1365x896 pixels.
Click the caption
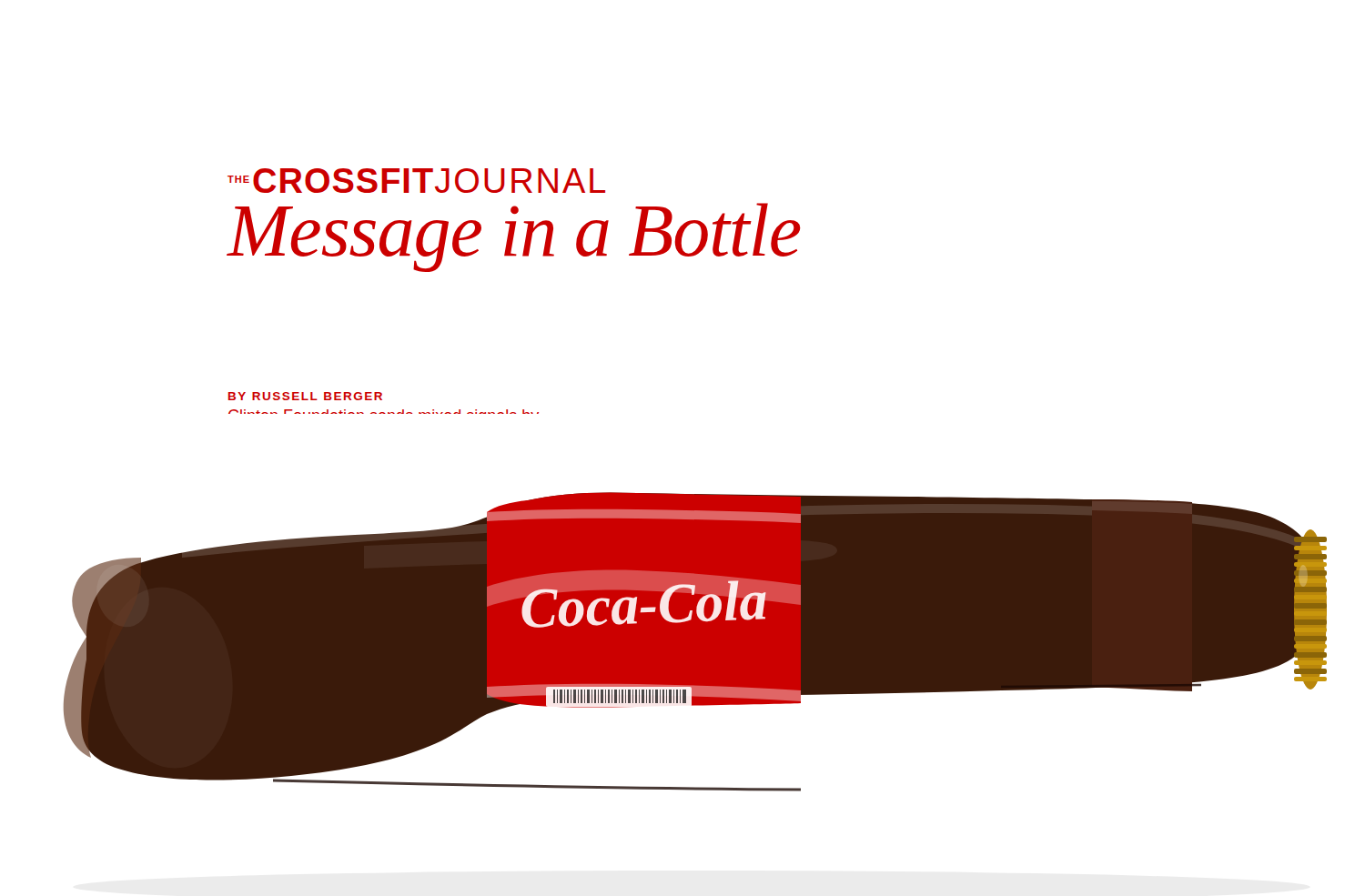(10, 760)
